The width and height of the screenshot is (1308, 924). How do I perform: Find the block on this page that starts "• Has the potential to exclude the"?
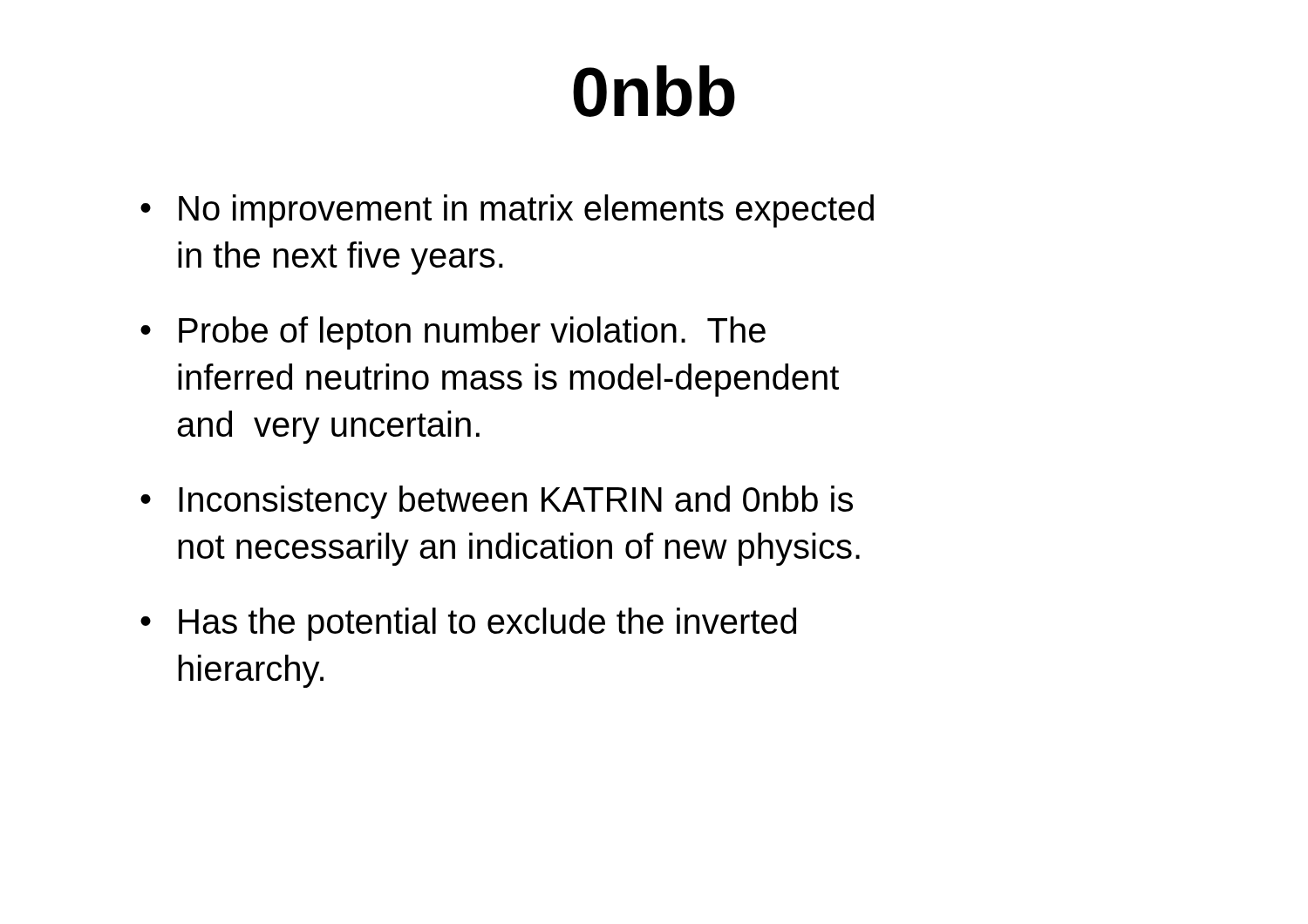pyautogui.click(x=469, y=645)
